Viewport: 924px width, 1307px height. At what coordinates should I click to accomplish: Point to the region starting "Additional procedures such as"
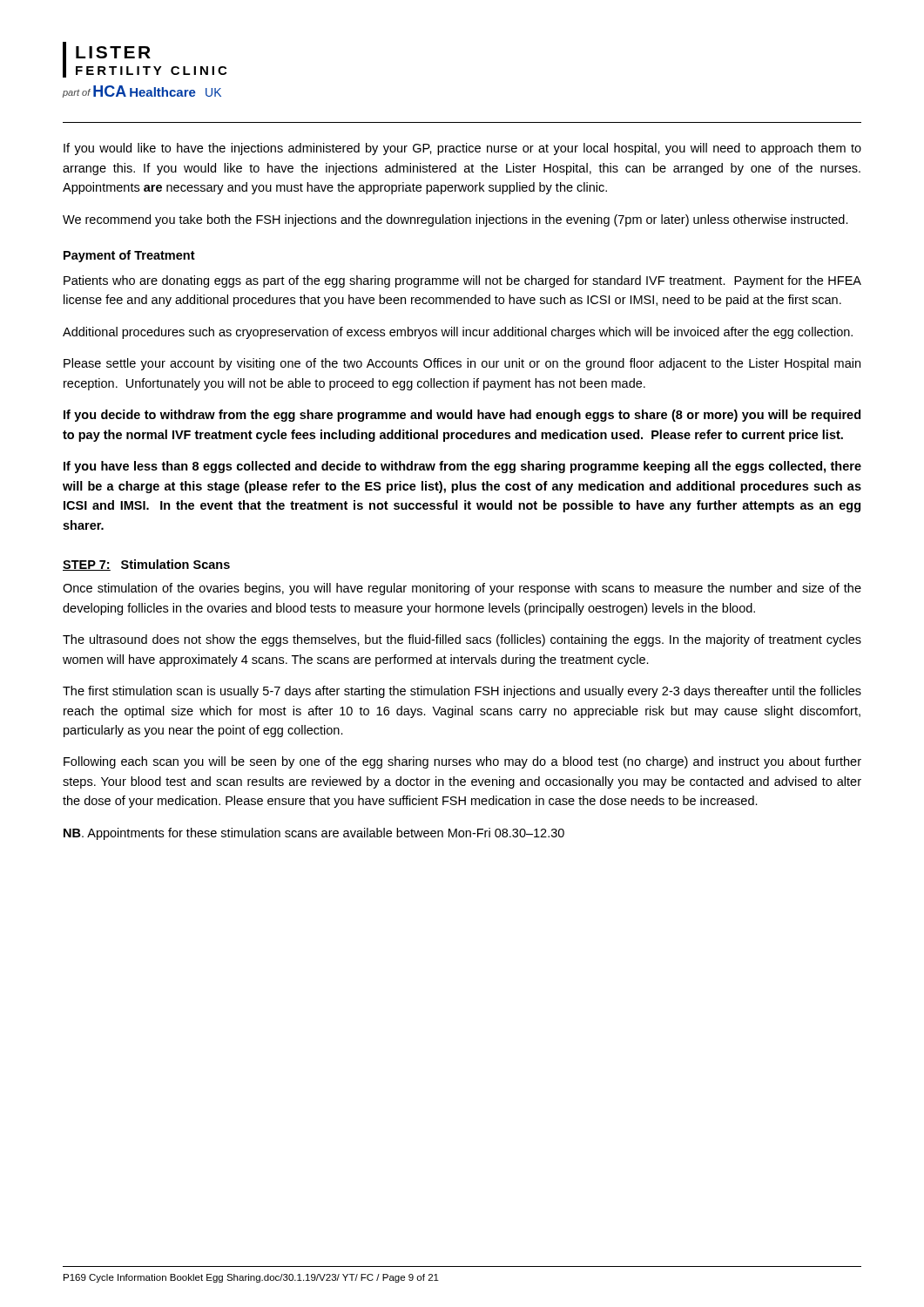pos(458,332)
